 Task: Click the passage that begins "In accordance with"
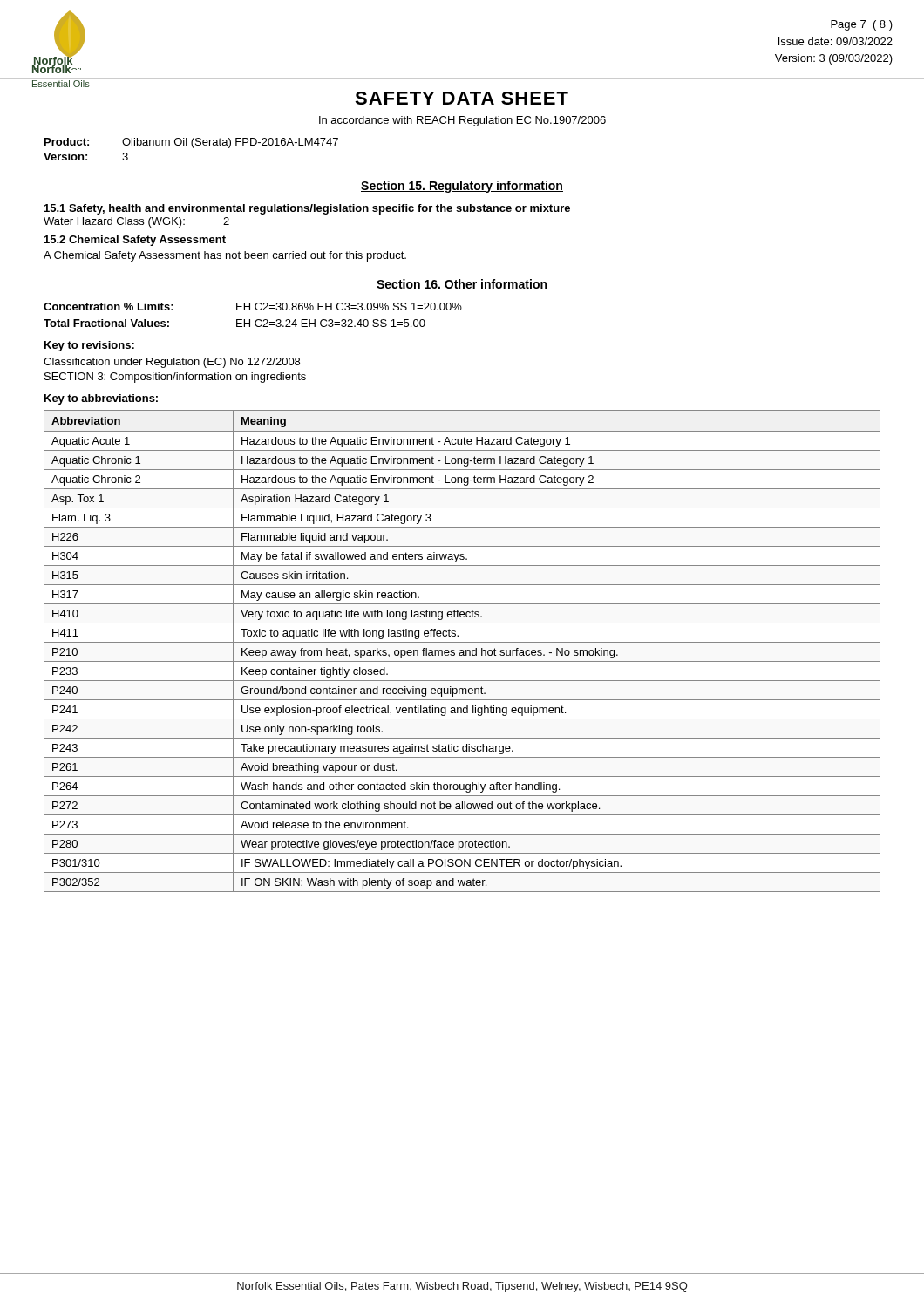462,120
